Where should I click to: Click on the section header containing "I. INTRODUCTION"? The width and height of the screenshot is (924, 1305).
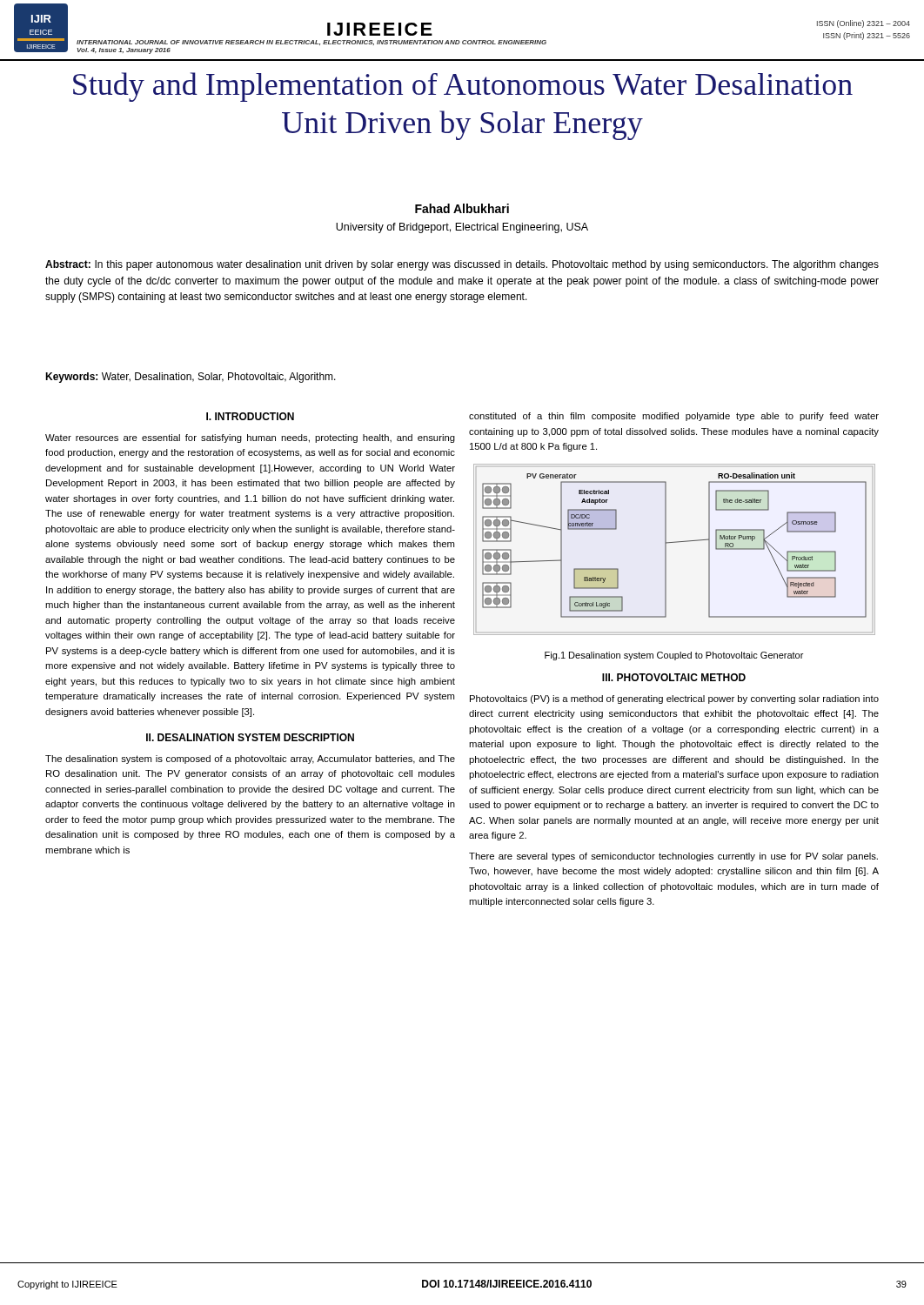tap(250, 417)
